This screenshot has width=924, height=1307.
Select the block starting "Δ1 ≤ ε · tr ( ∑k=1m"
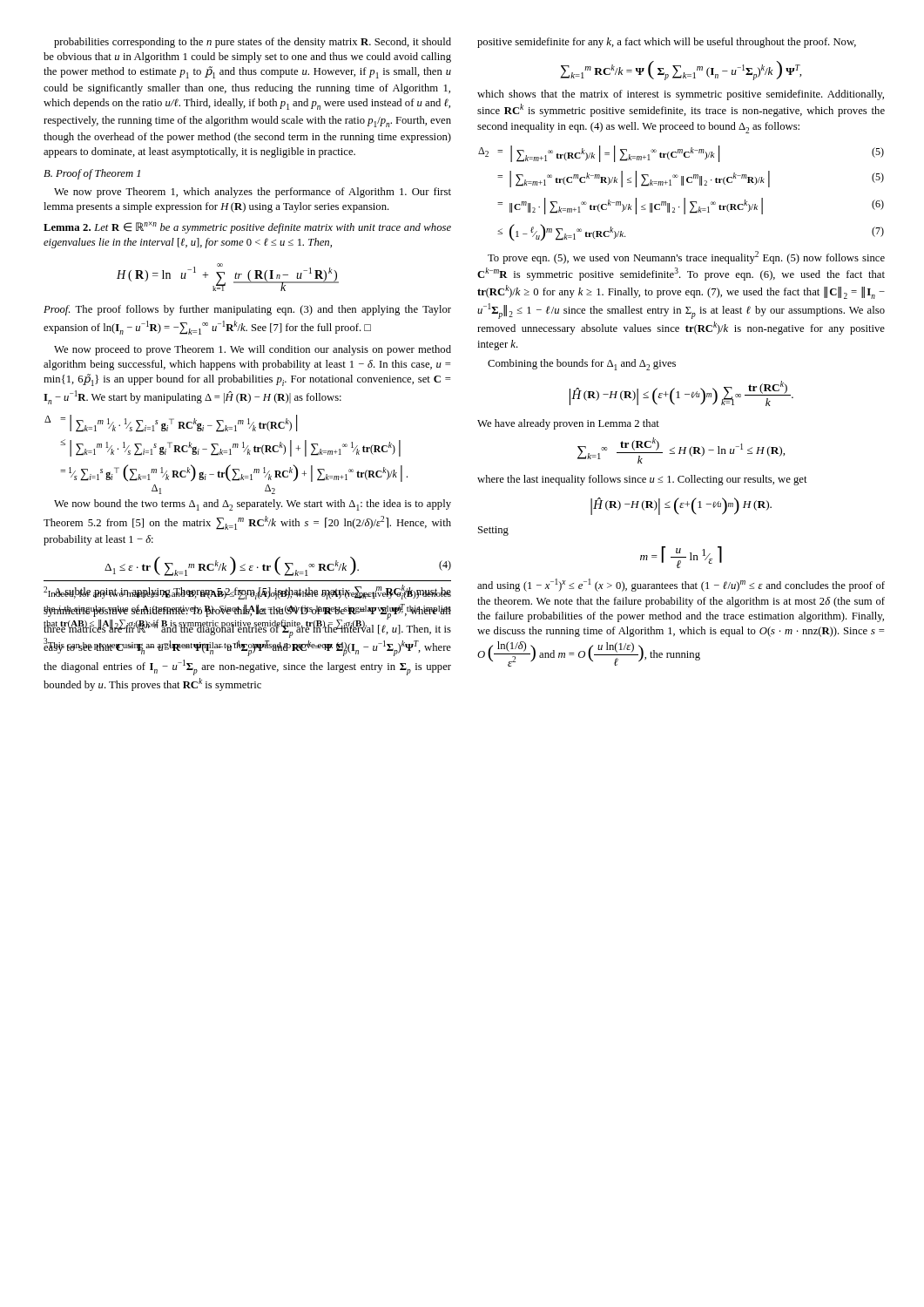pos(247,565)
